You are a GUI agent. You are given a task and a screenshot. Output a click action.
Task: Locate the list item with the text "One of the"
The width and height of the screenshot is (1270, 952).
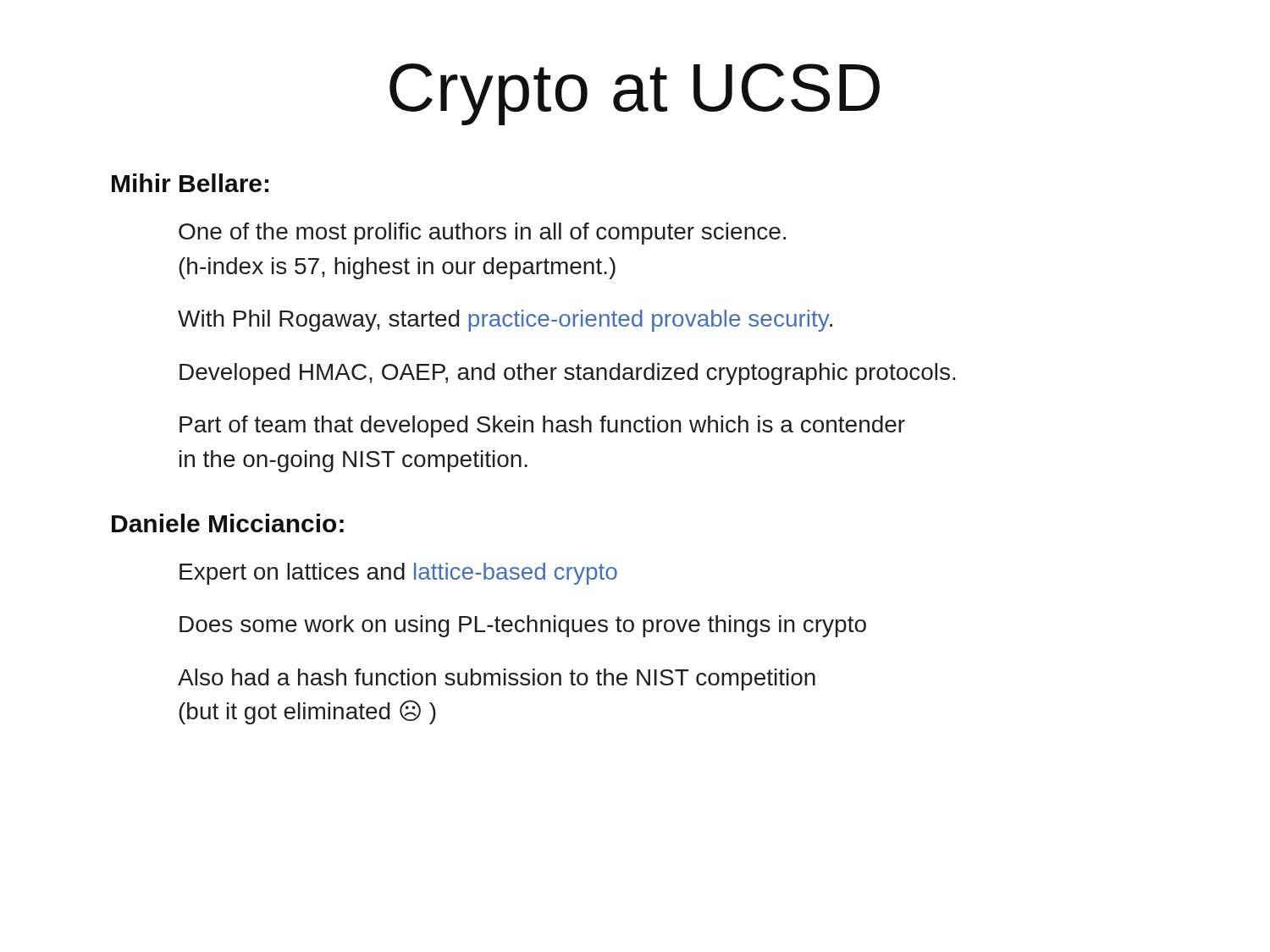[x=483, y=249]
